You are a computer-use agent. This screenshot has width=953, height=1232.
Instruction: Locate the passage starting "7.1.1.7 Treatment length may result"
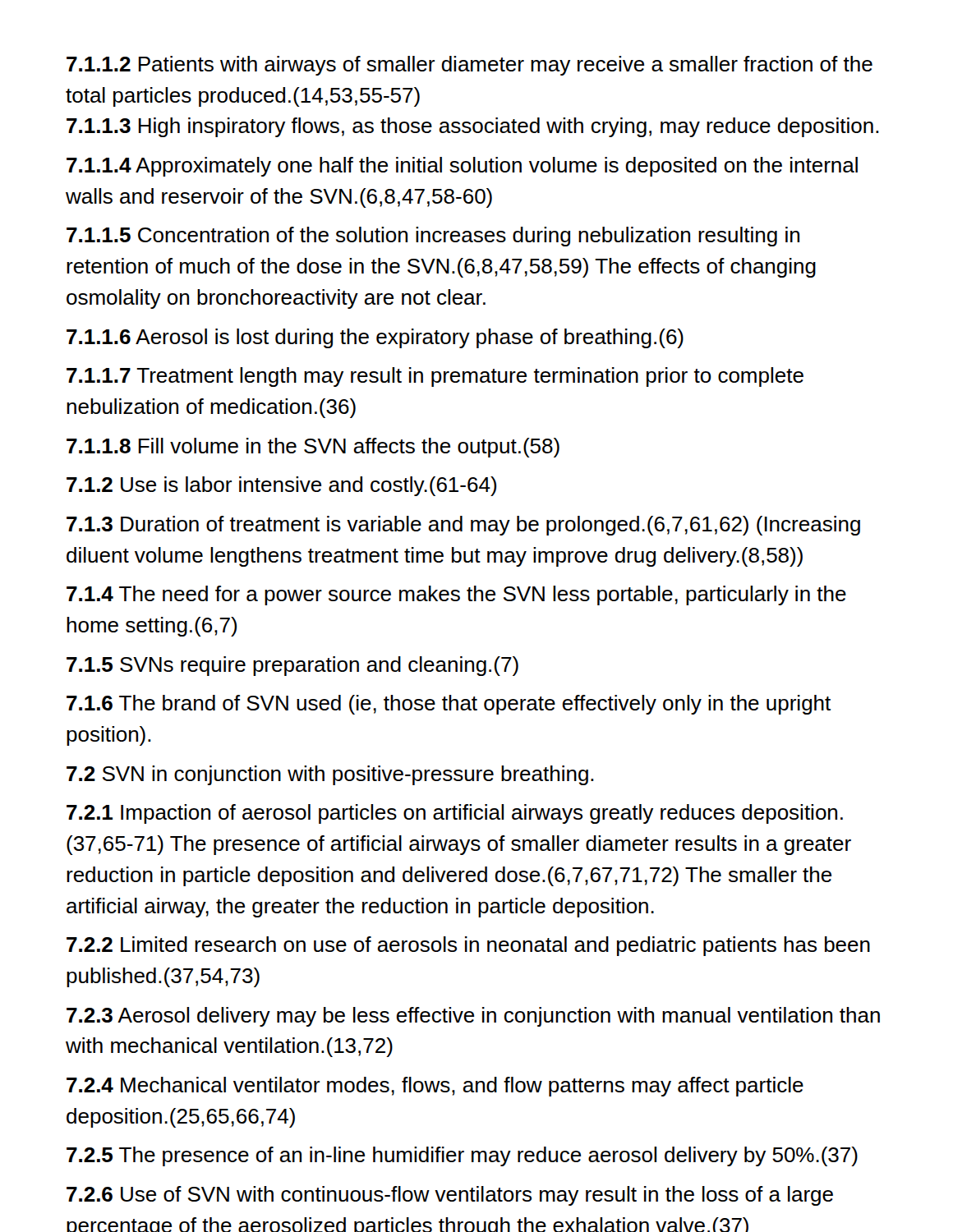pos(435,391)
